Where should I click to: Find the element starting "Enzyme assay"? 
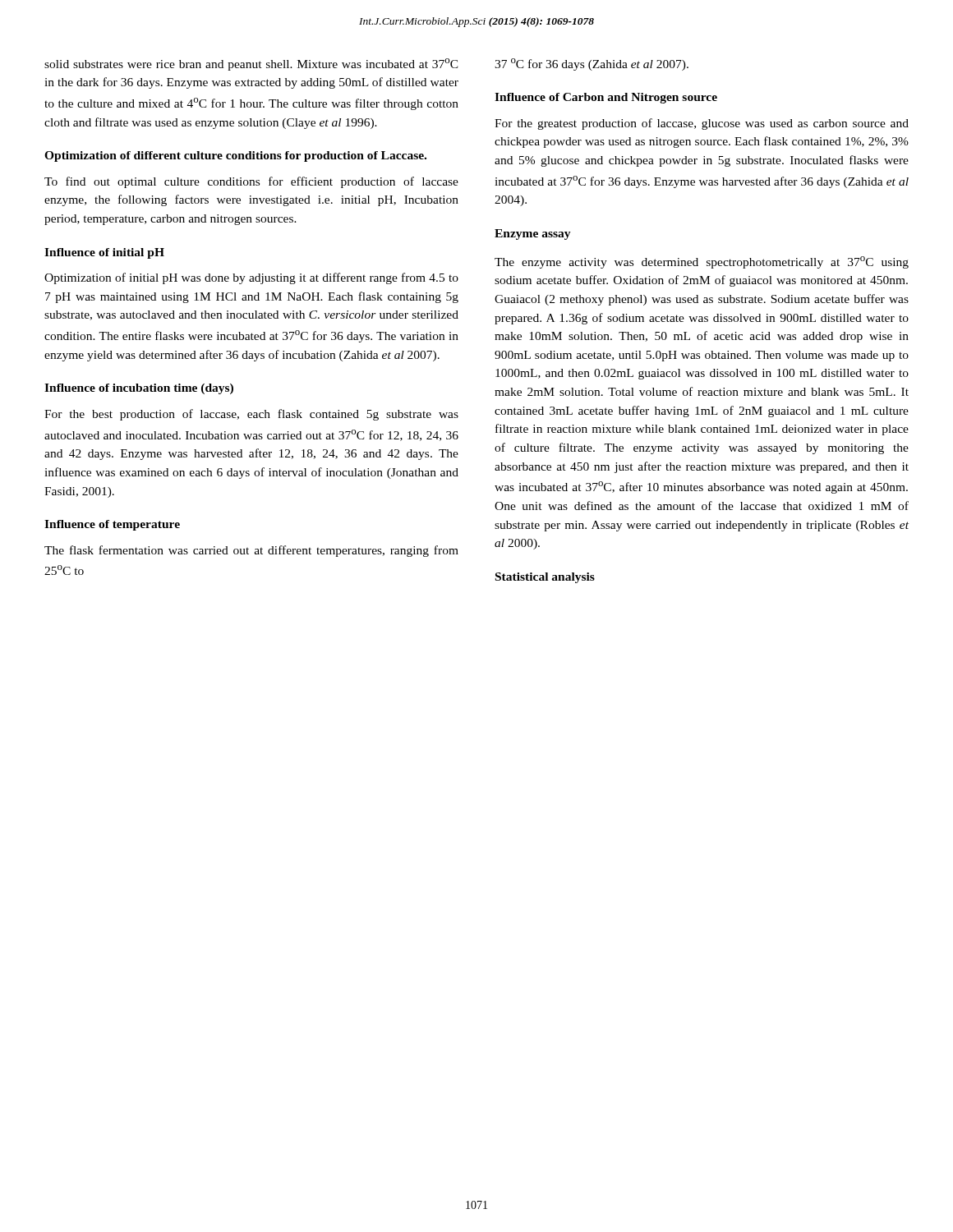[x=533, y=233]
